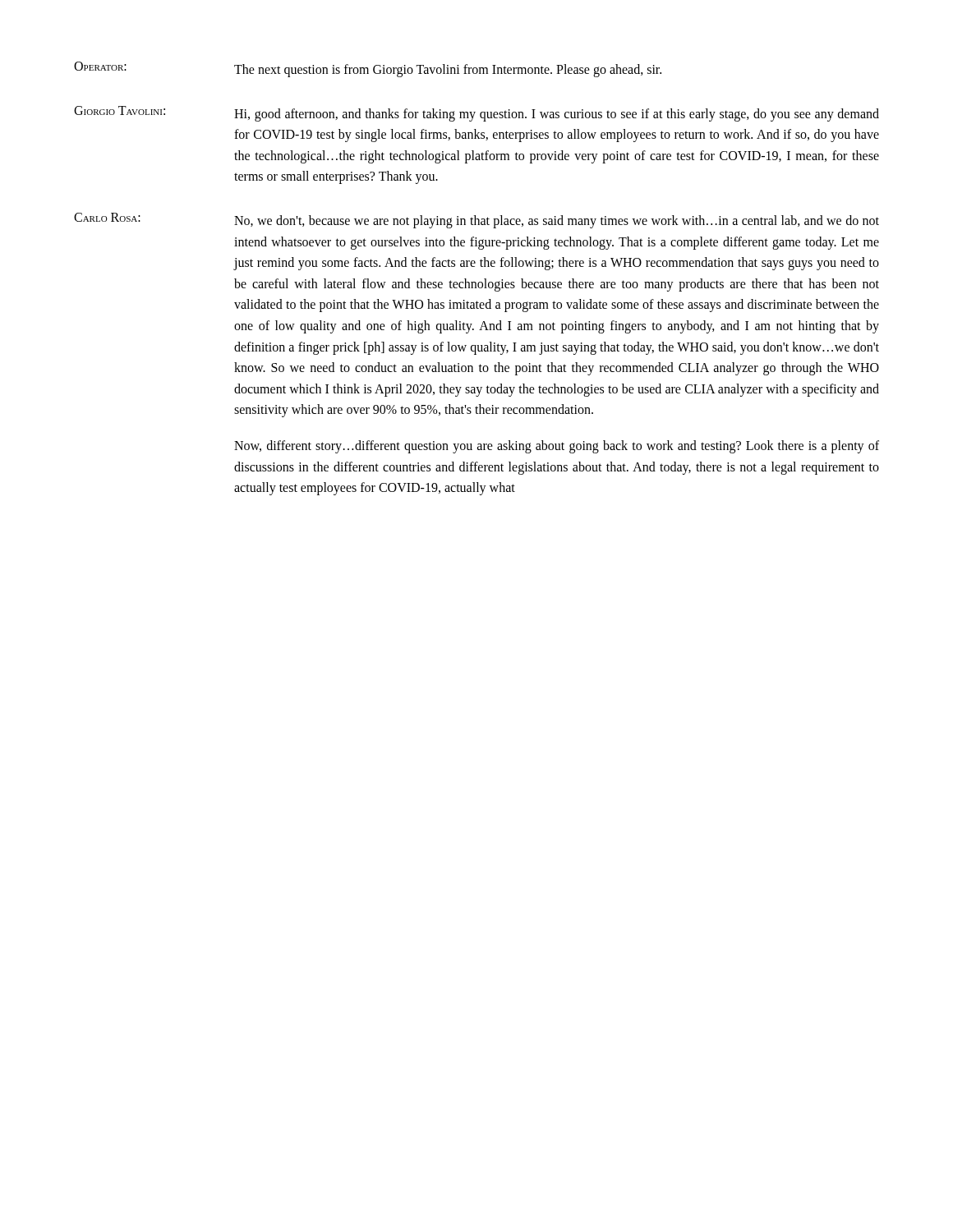Locate the passage starting "Giorgio Tavolini:"

120,110
